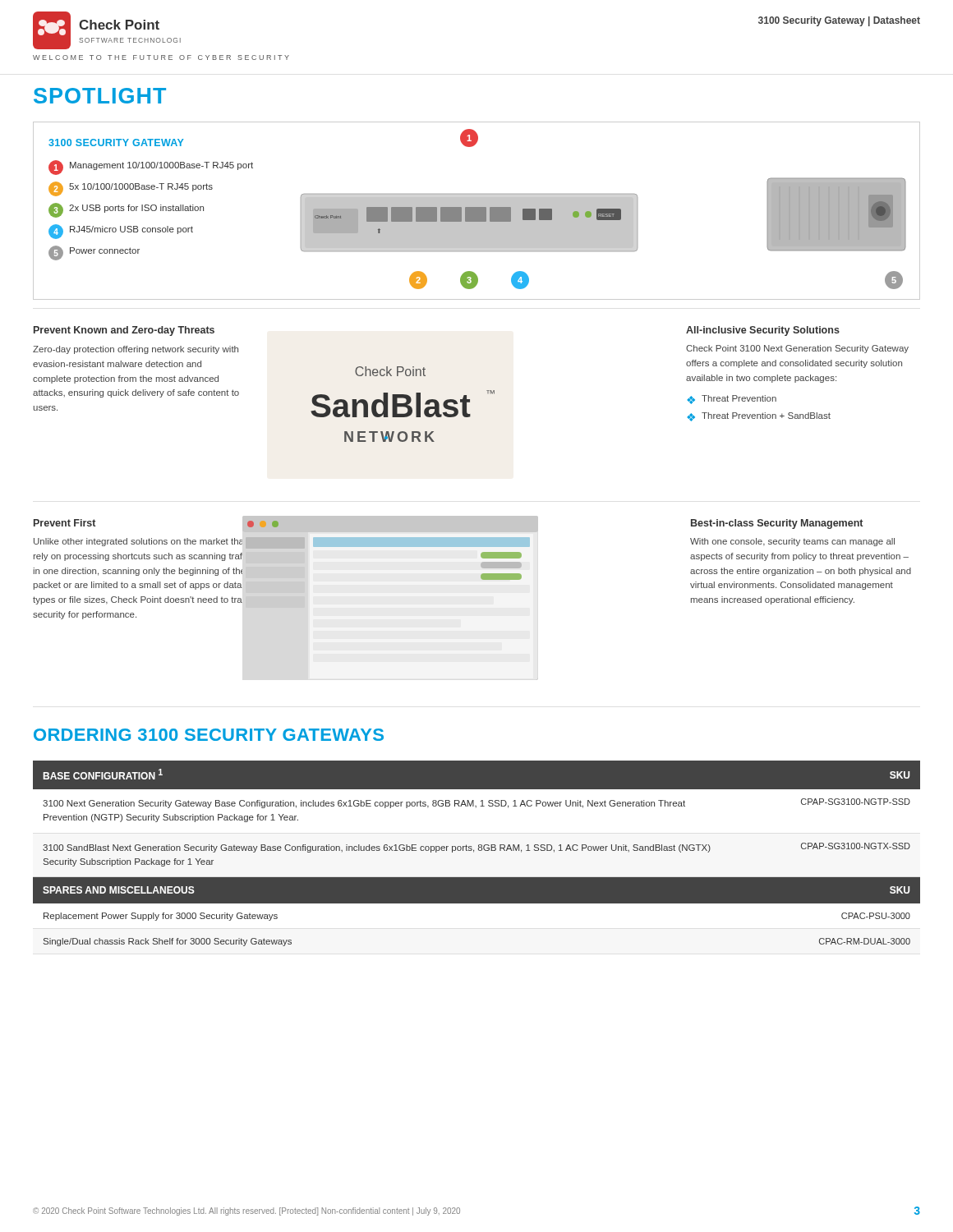The image size is (953, 1232).
Task: Point to the element starting "ORDERING 3100 SECURITY GATEWAYS"
Action: [x=209, y=735]
